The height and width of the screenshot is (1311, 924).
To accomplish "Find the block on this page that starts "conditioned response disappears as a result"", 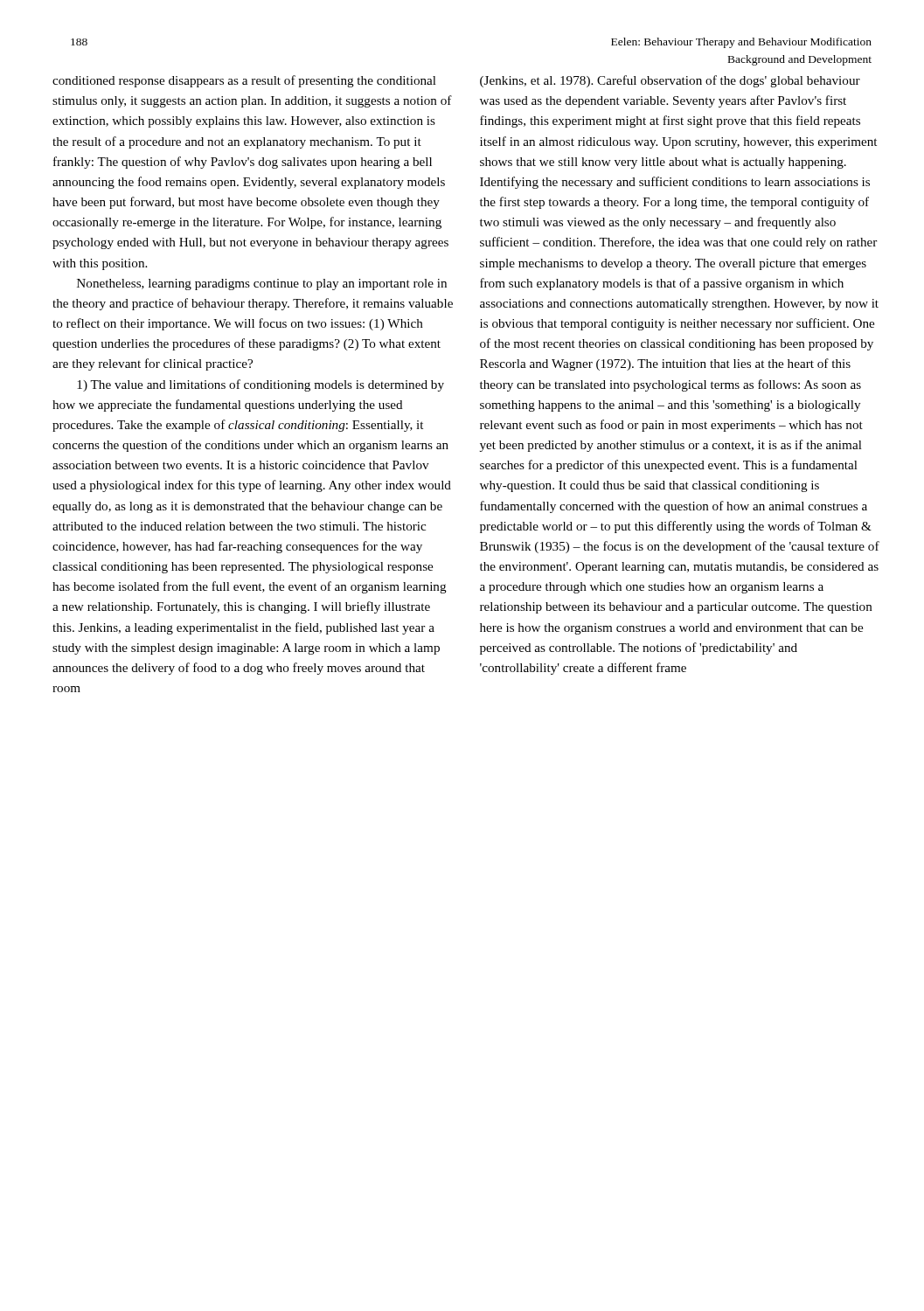I will [x=253, y=171].
